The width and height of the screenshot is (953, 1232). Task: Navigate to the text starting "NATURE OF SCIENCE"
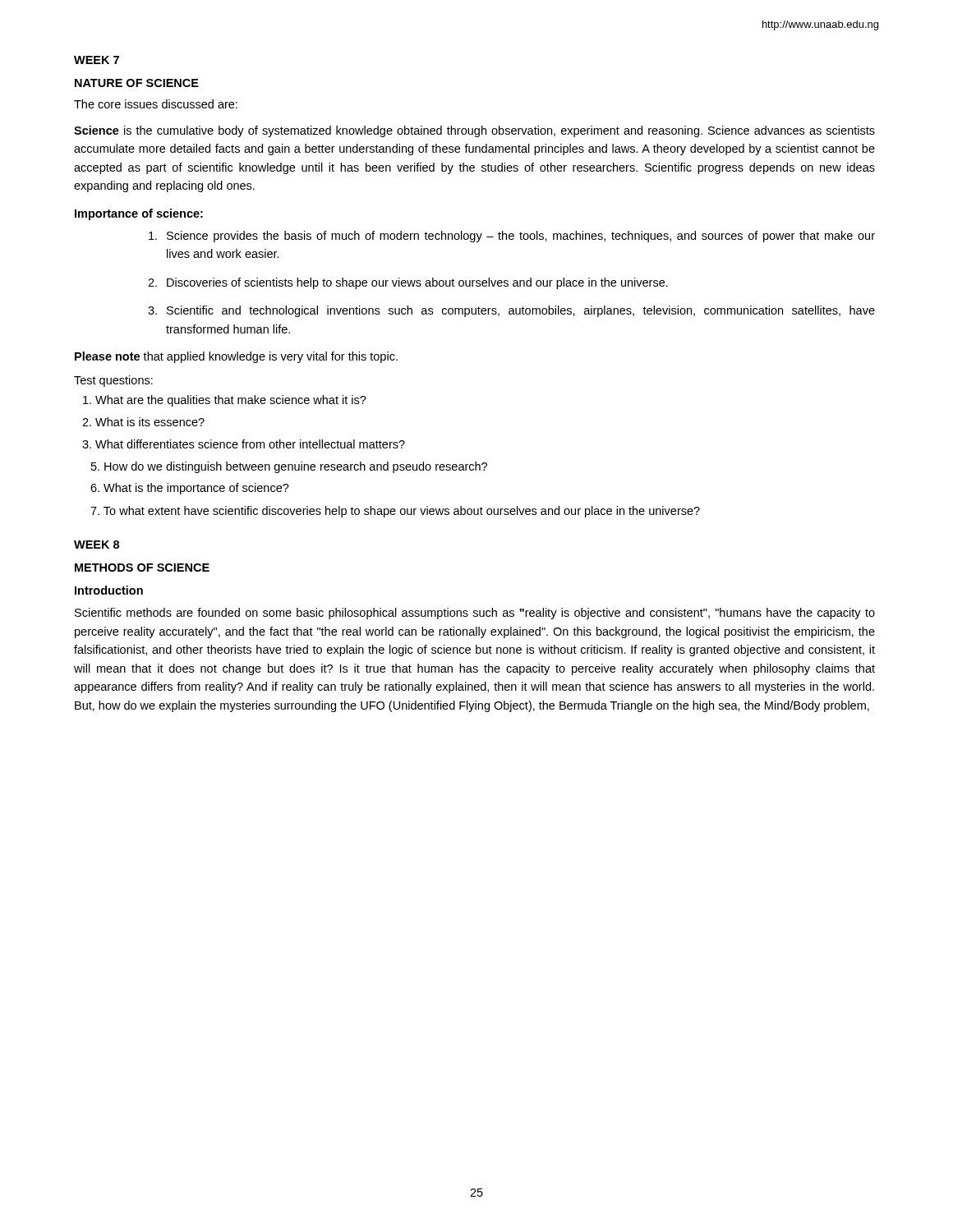pos(136,83)
